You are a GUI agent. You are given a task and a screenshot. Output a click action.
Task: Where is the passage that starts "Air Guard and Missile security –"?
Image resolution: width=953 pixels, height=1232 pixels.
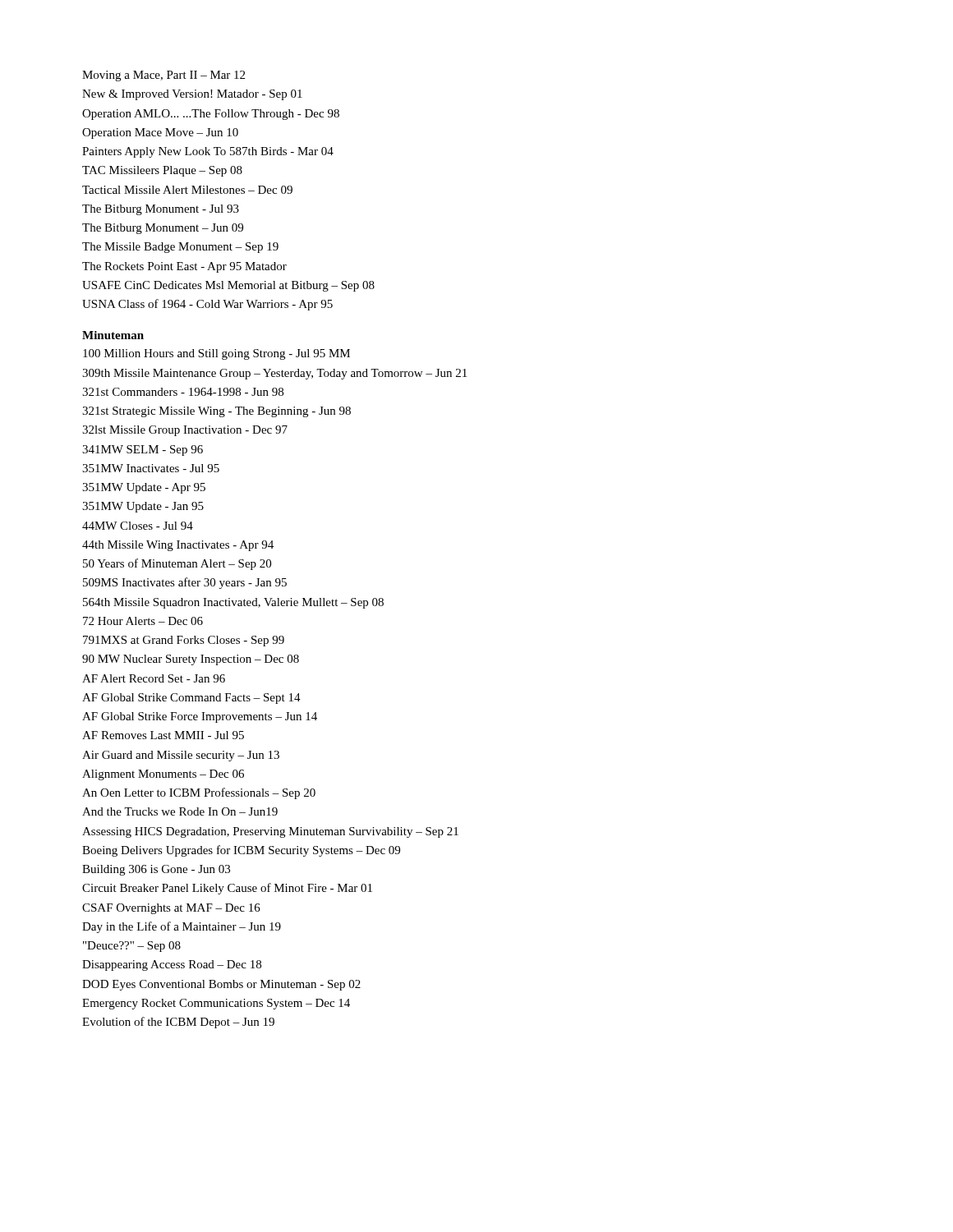(181, 754)
